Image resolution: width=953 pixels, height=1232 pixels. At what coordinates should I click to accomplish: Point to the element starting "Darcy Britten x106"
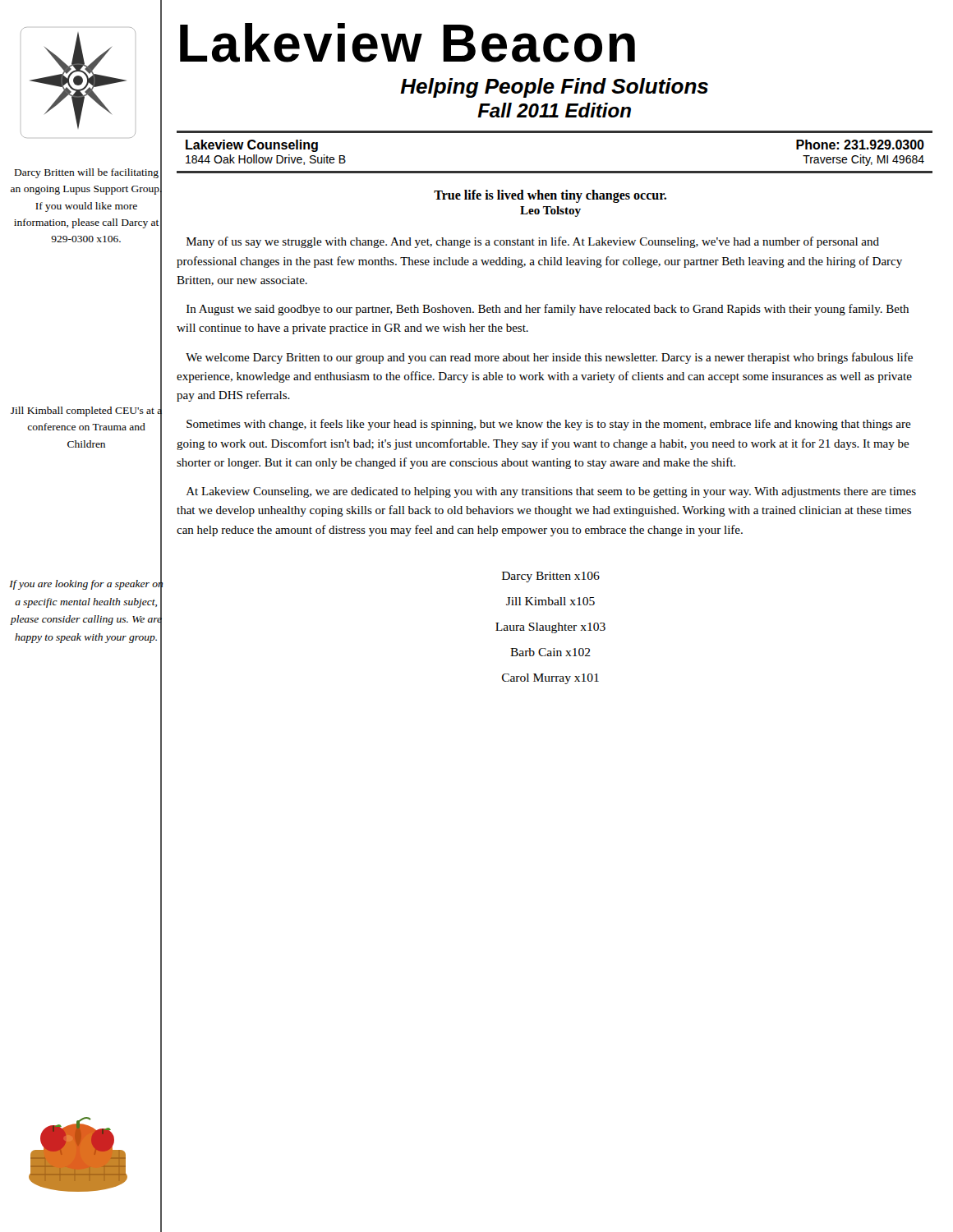coord(550,575)
